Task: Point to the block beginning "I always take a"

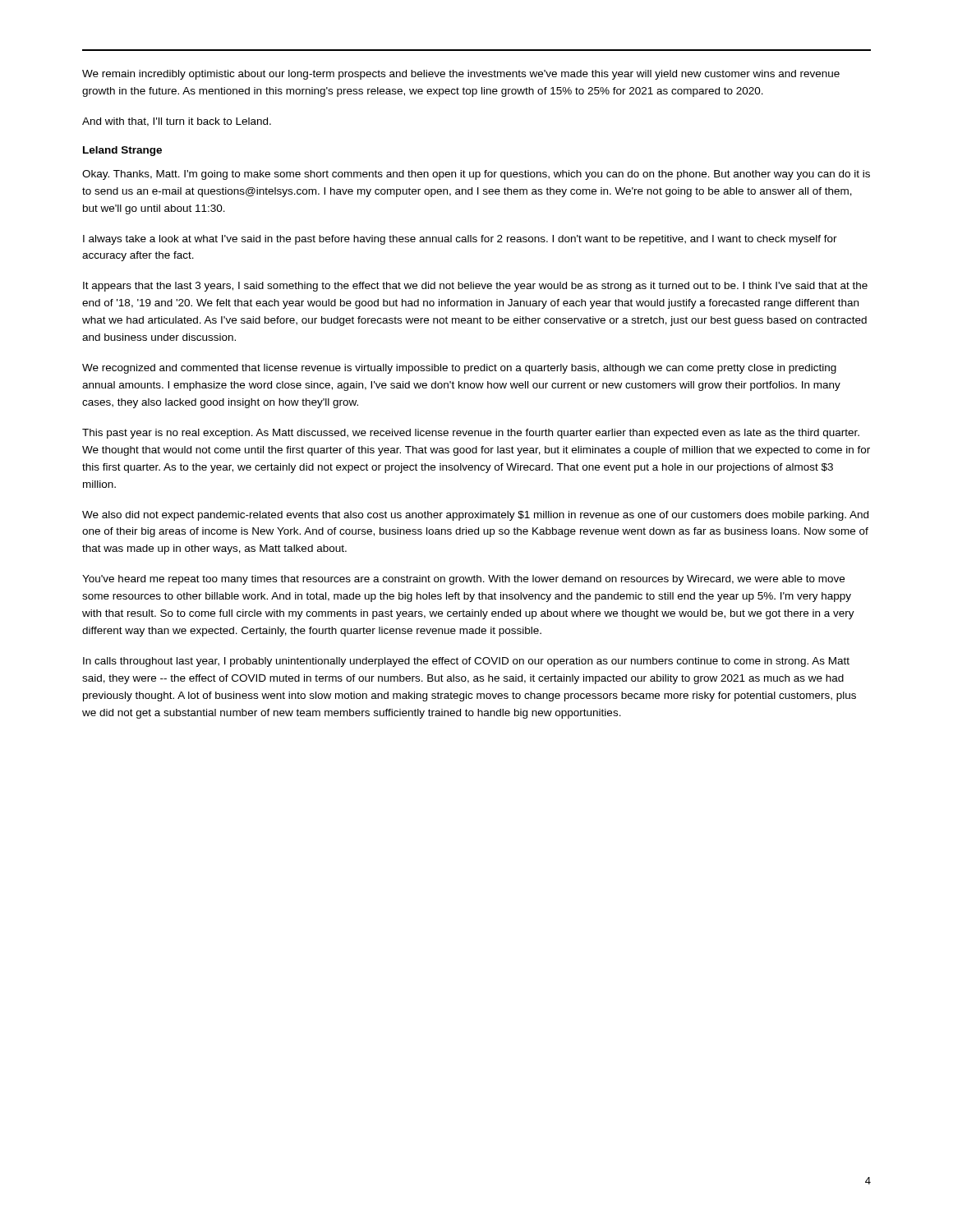Action: 459,247
